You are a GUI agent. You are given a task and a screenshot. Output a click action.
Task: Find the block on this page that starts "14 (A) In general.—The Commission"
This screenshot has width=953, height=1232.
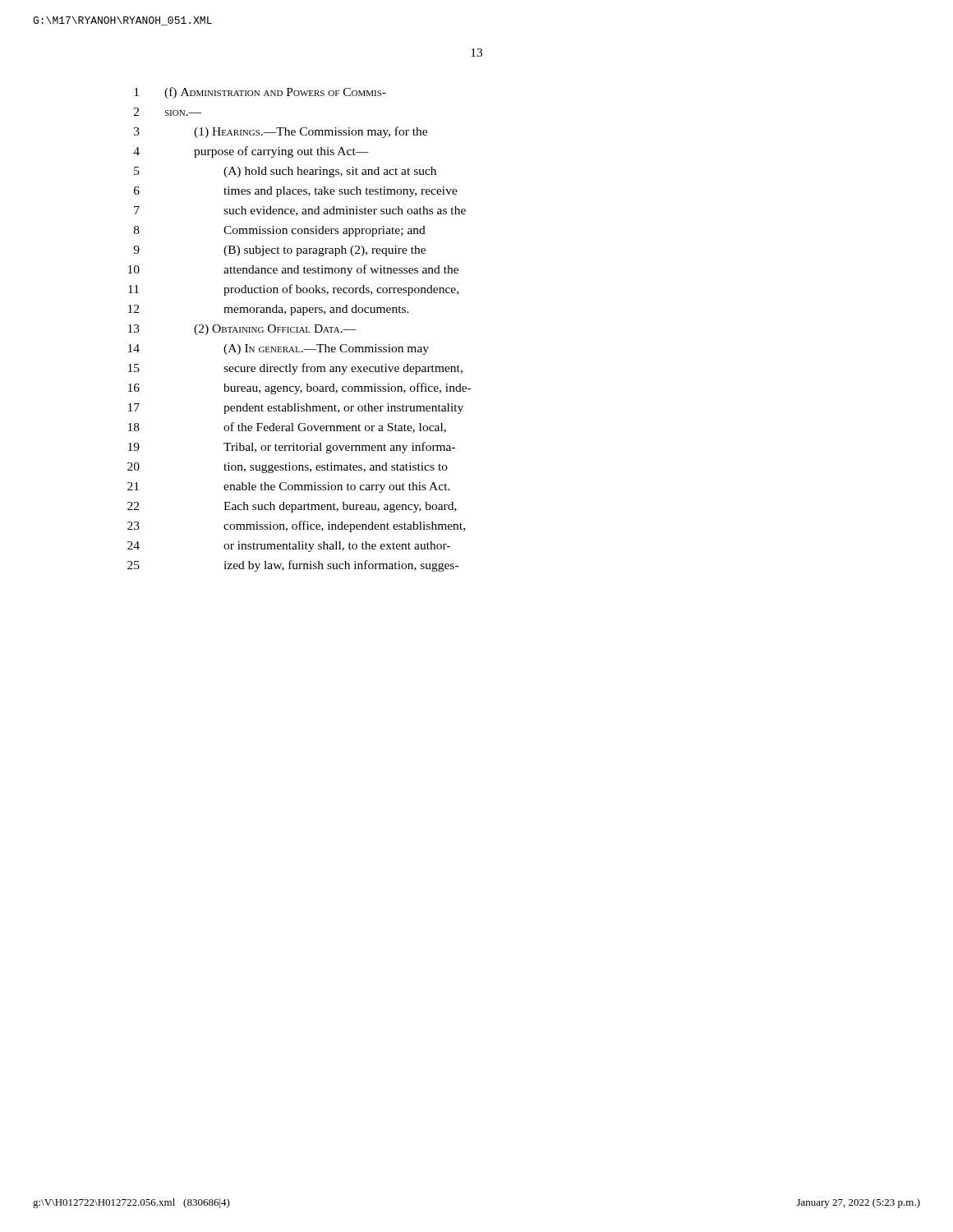tap(279, 349)
